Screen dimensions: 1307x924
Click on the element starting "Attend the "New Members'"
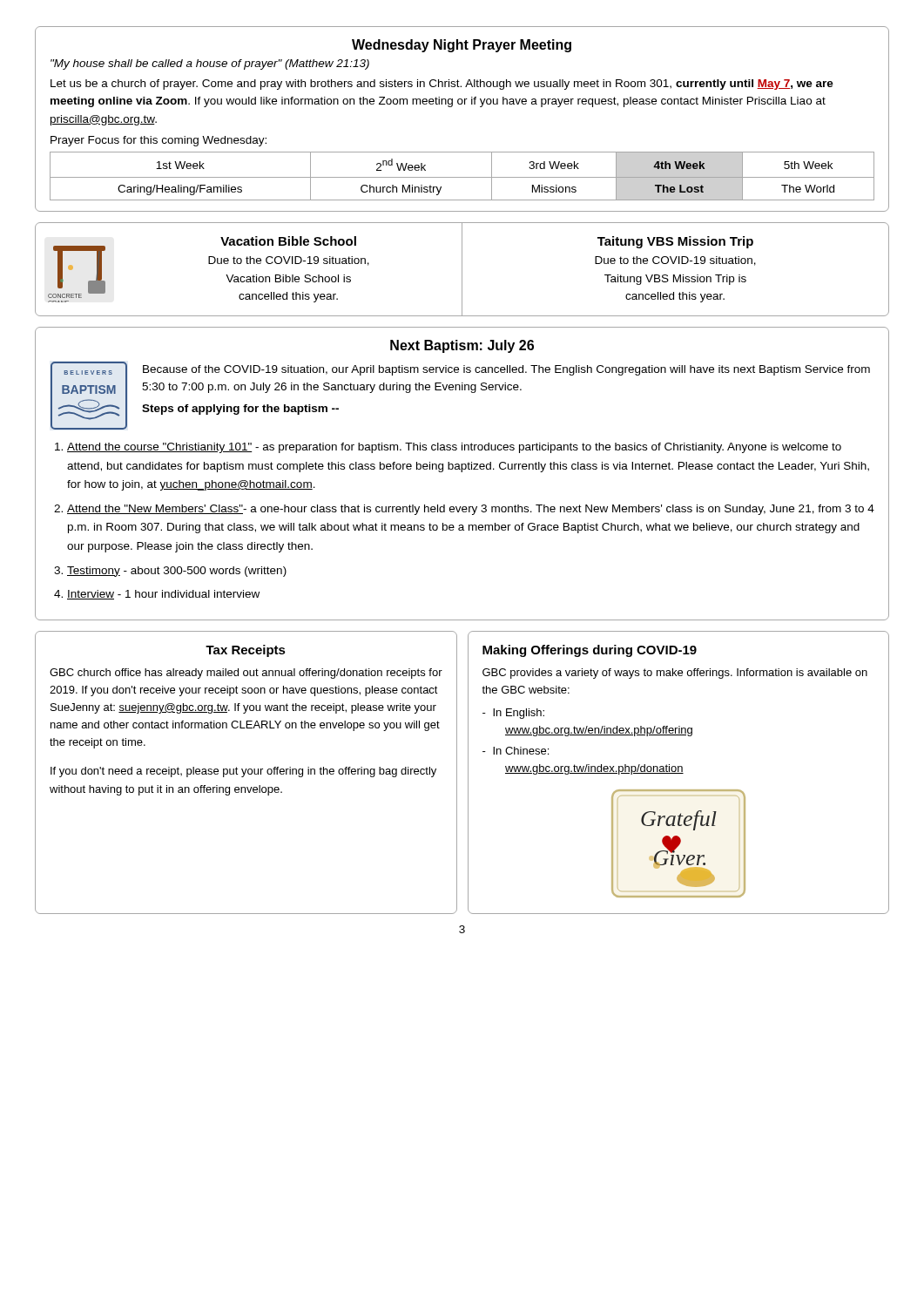coord(471,527)
